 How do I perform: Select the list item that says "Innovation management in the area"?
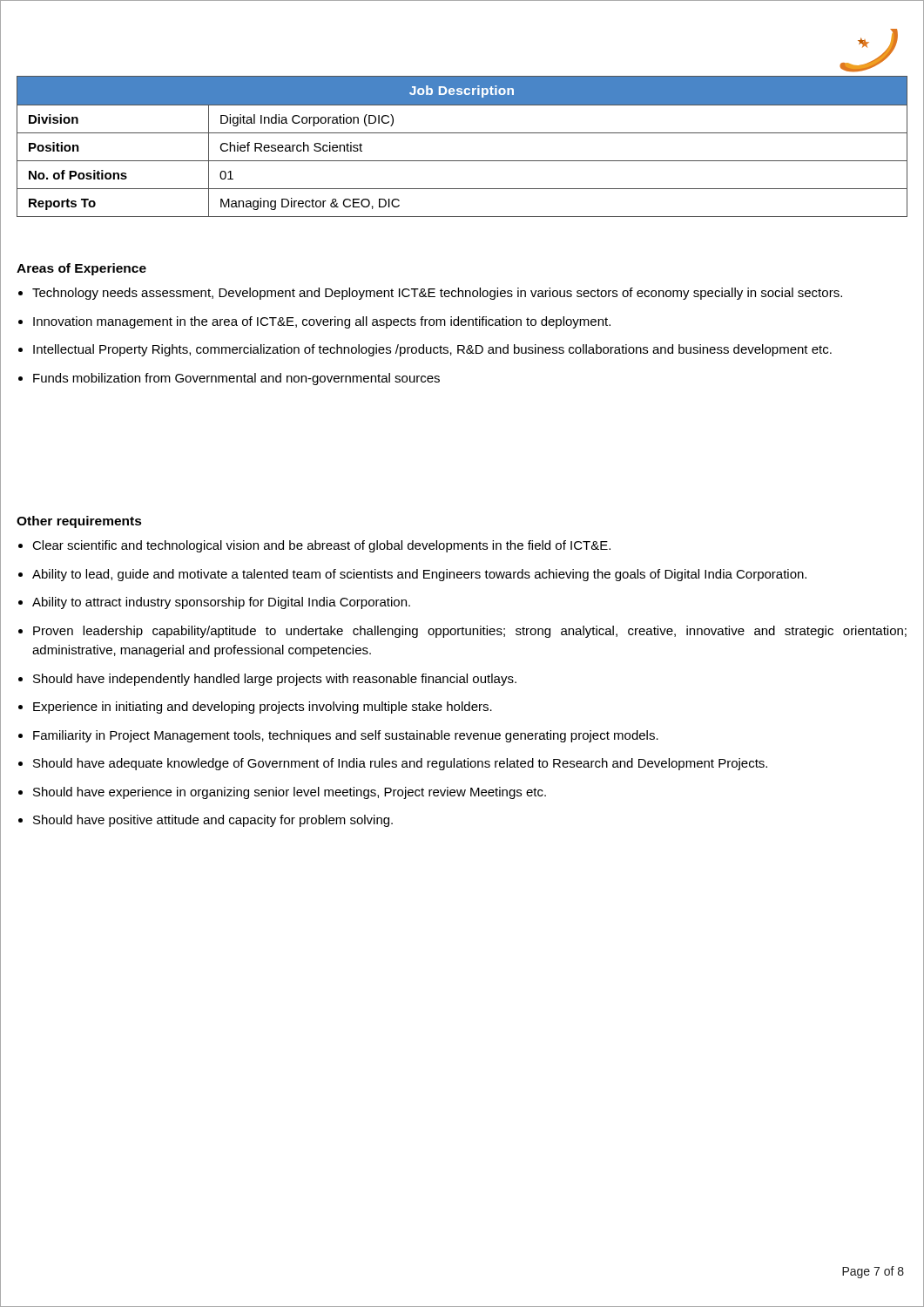[322, 321]
